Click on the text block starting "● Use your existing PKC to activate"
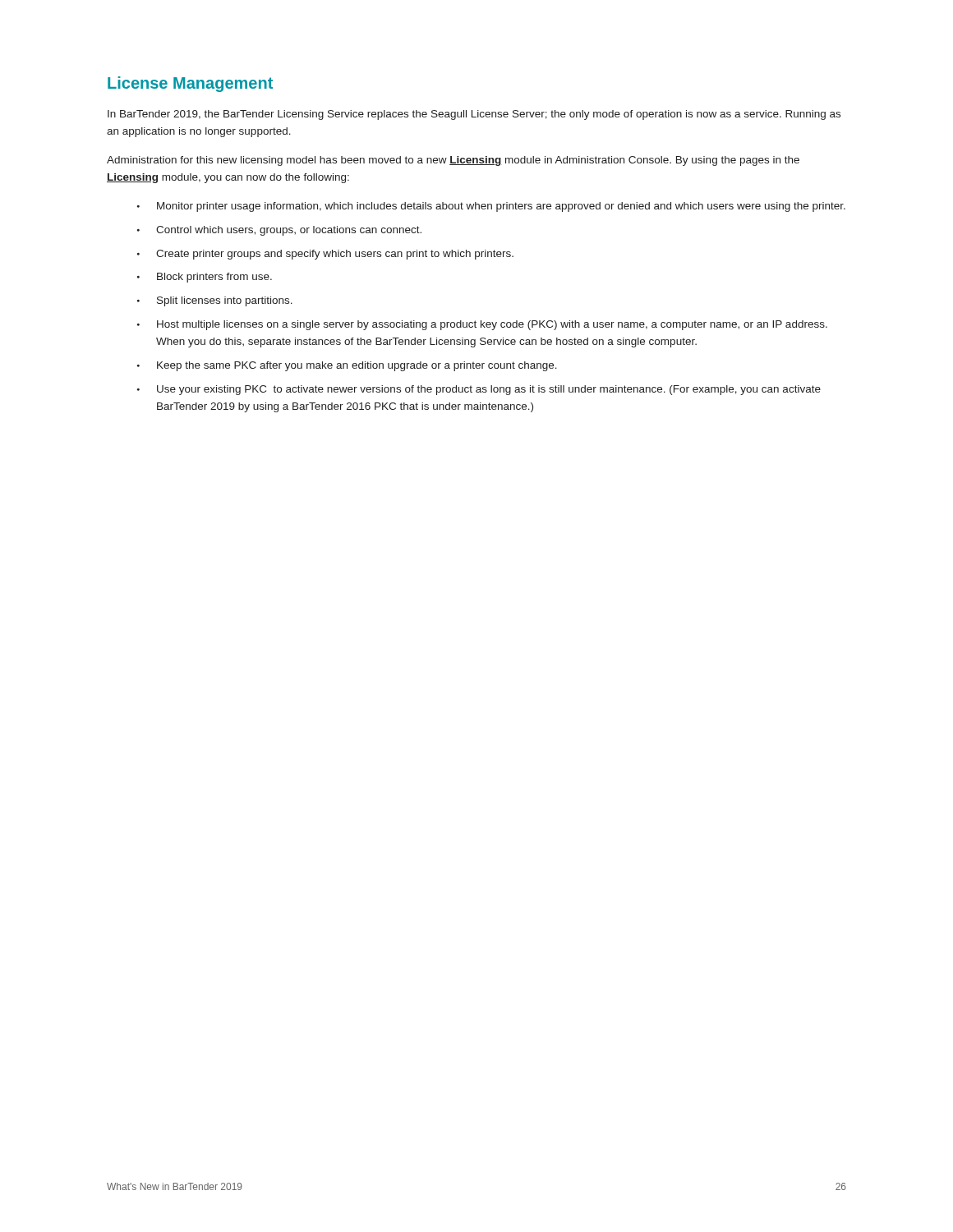 [491, 398]
